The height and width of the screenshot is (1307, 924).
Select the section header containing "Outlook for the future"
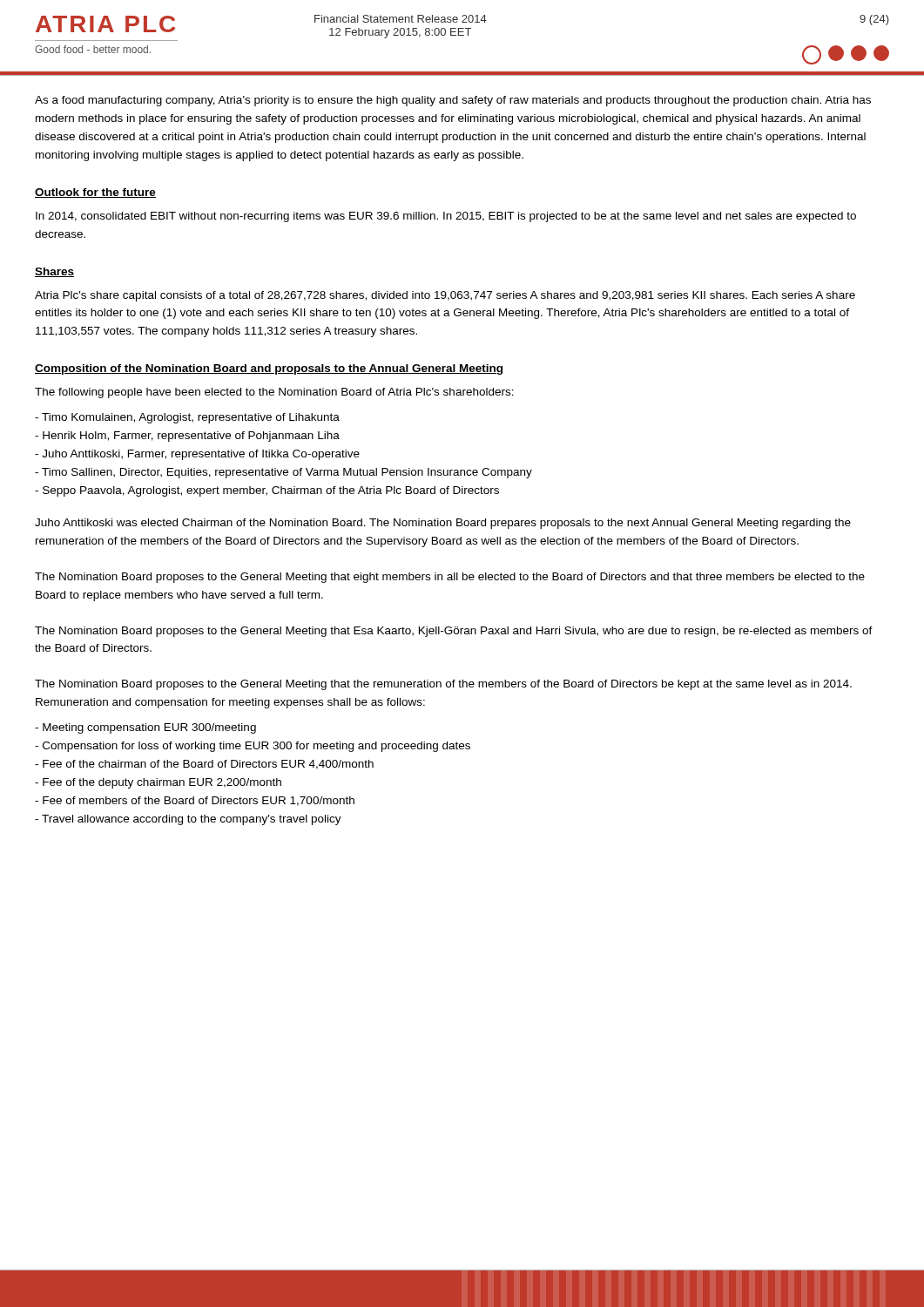[95, 192]
